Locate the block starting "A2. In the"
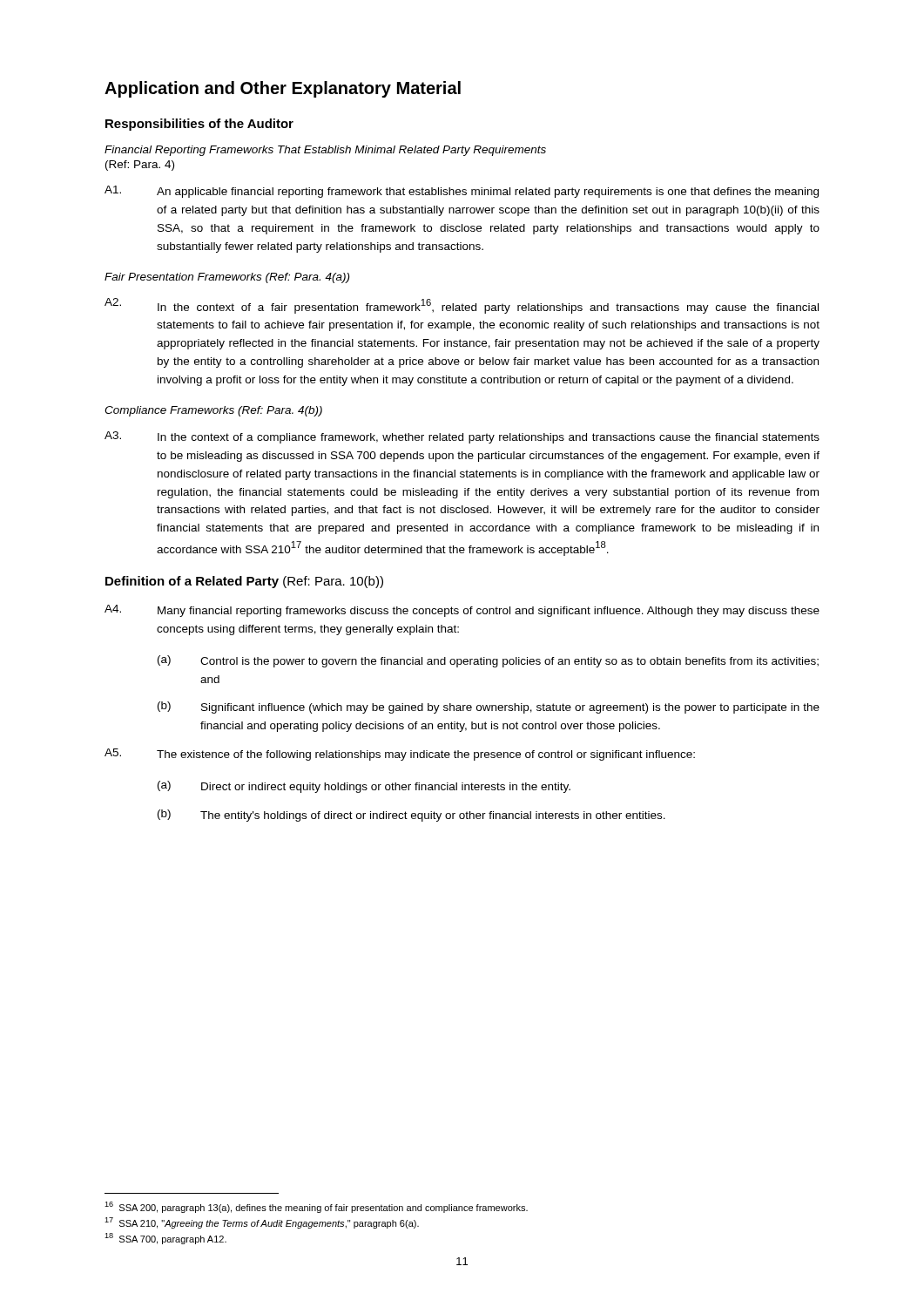924x1307 pixels. click(x=462, y=342)
